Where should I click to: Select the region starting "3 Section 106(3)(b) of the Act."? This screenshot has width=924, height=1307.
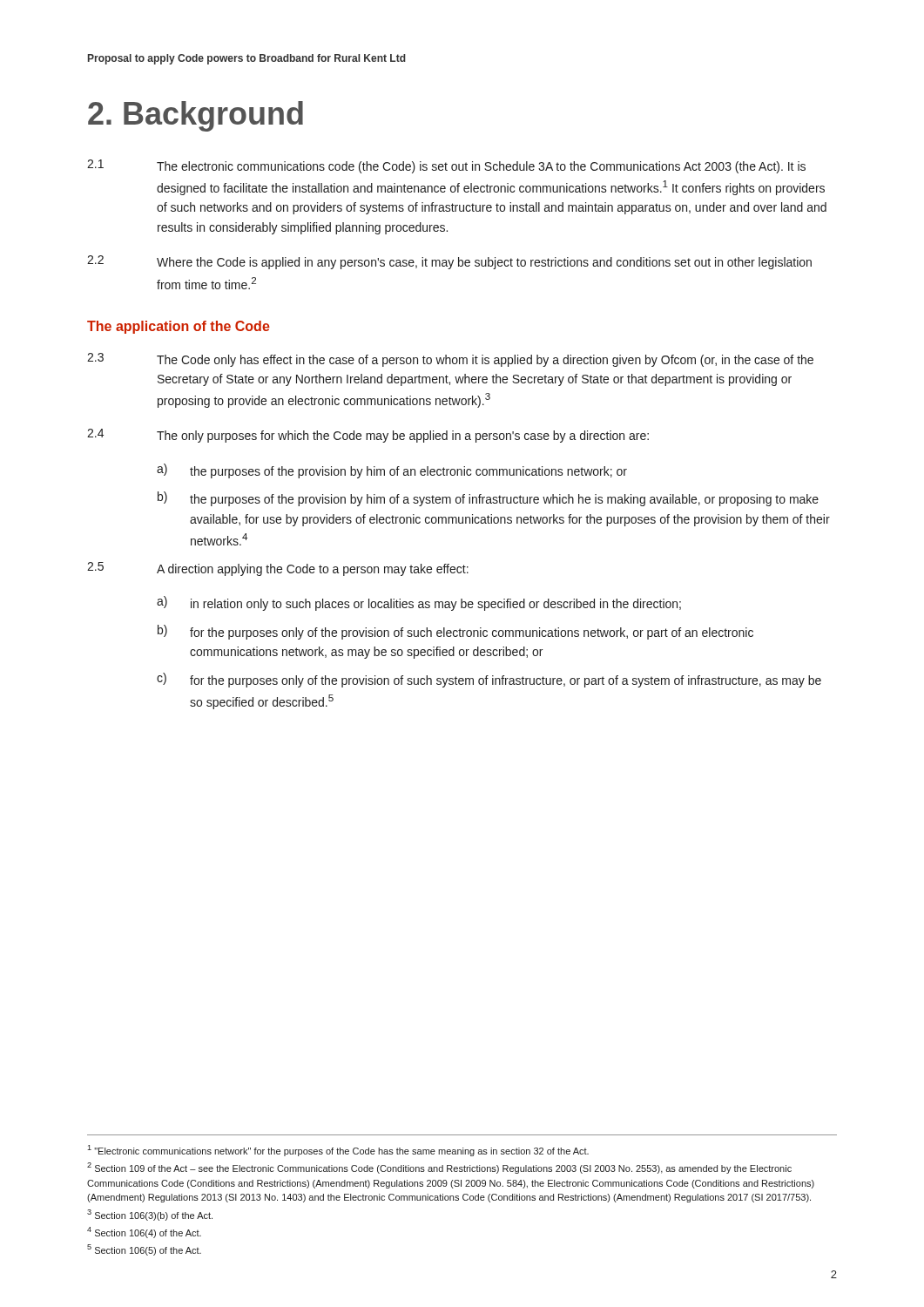(150, 1214)
